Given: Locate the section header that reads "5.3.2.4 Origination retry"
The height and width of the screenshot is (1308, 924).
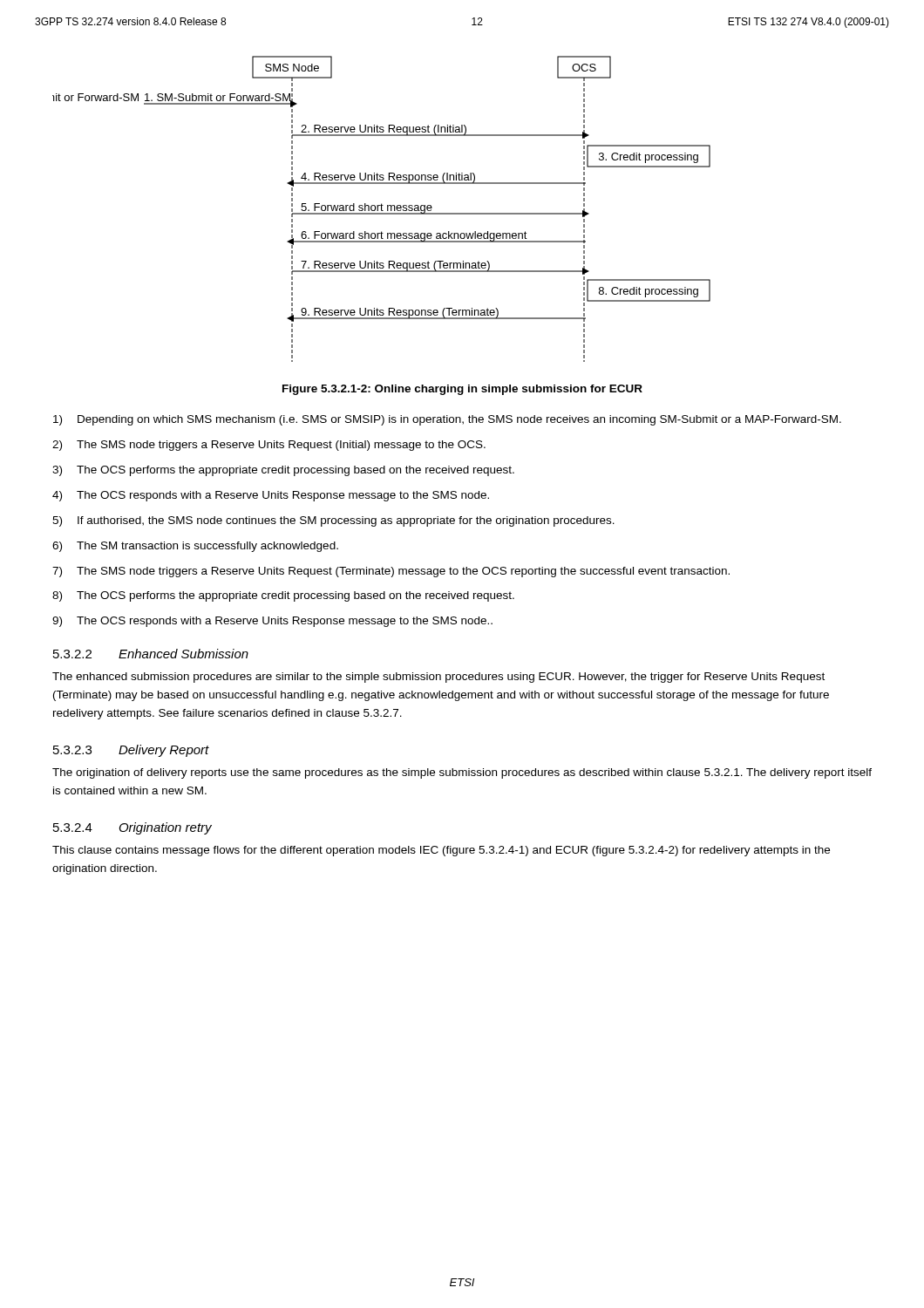Looking at the screenshot, I should (x=132, y=827).
